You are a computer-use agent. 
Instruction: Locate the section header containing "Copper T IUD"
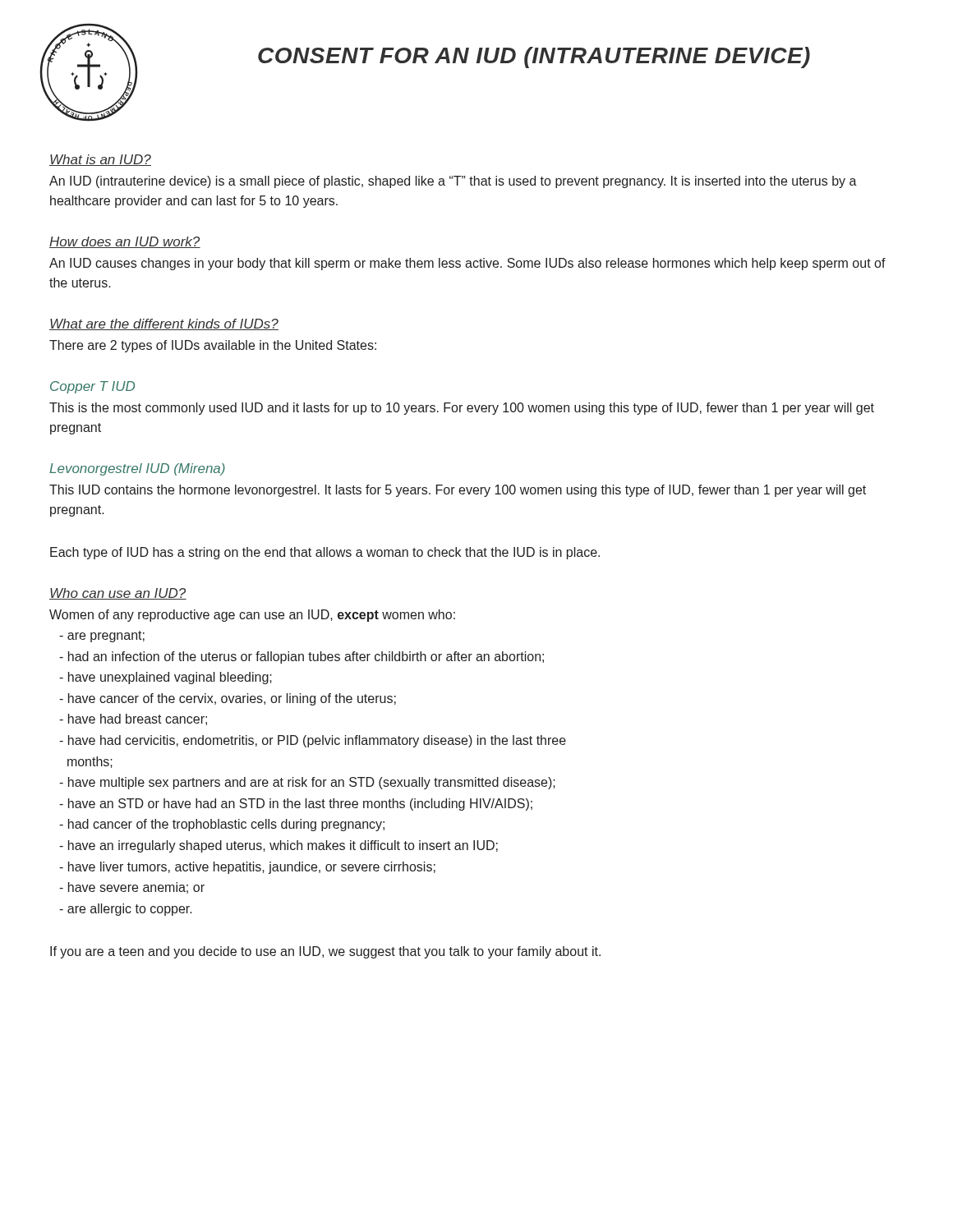92,387
